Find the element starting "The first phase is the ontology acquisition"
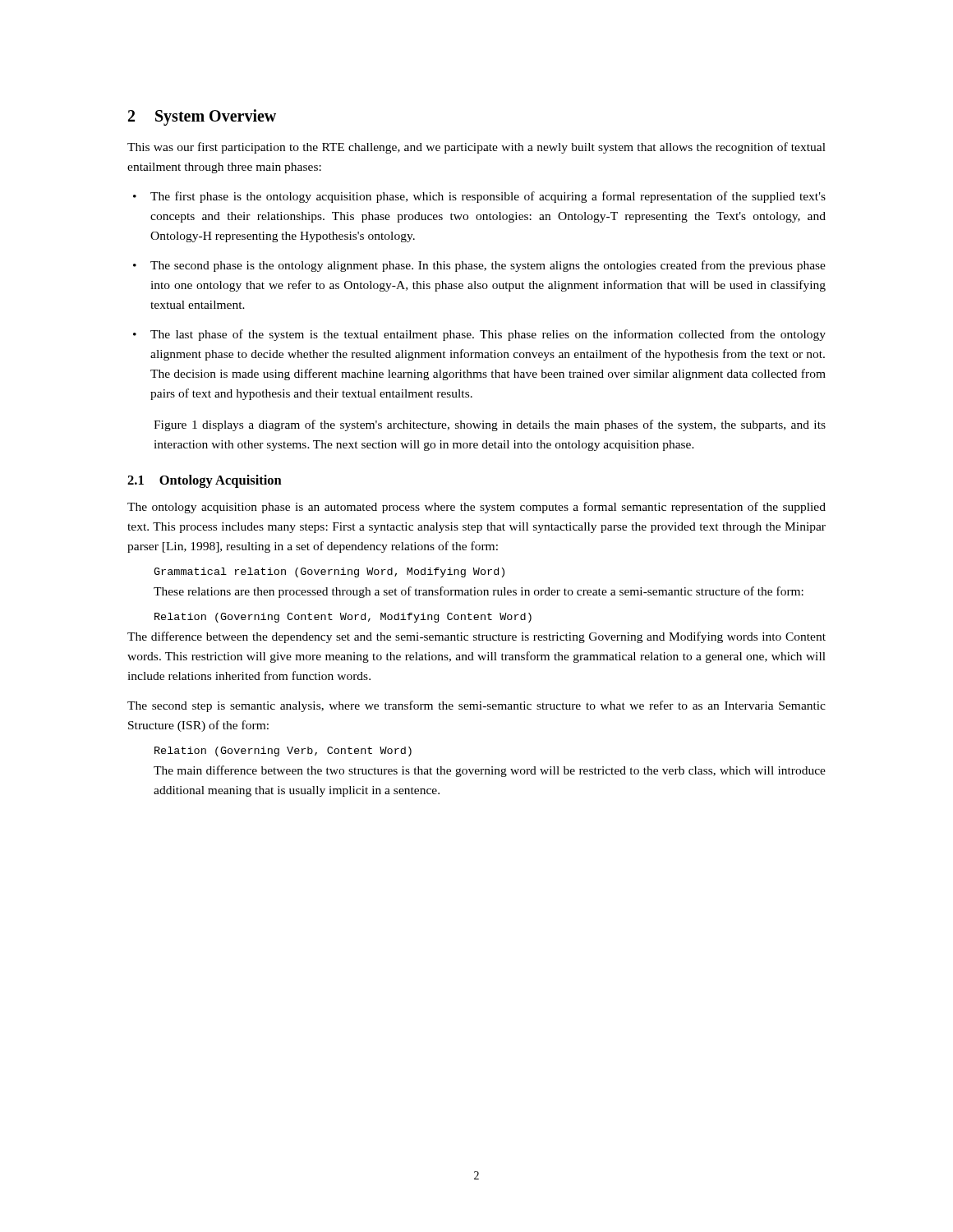 click(x=488, y=216)
